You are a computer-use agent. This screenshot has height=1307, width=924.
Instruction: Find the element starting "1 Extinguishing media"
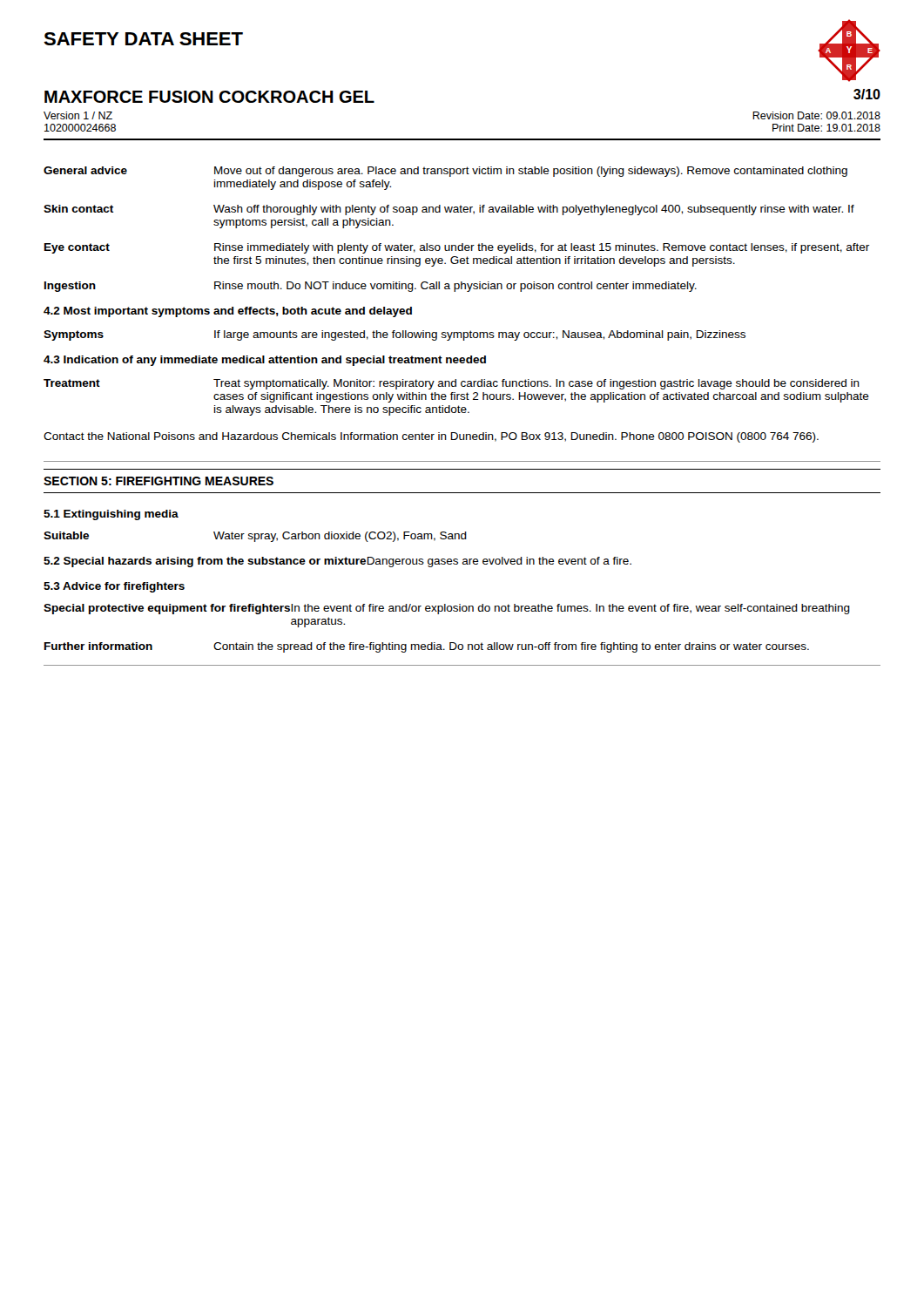(x=111, y=513)
